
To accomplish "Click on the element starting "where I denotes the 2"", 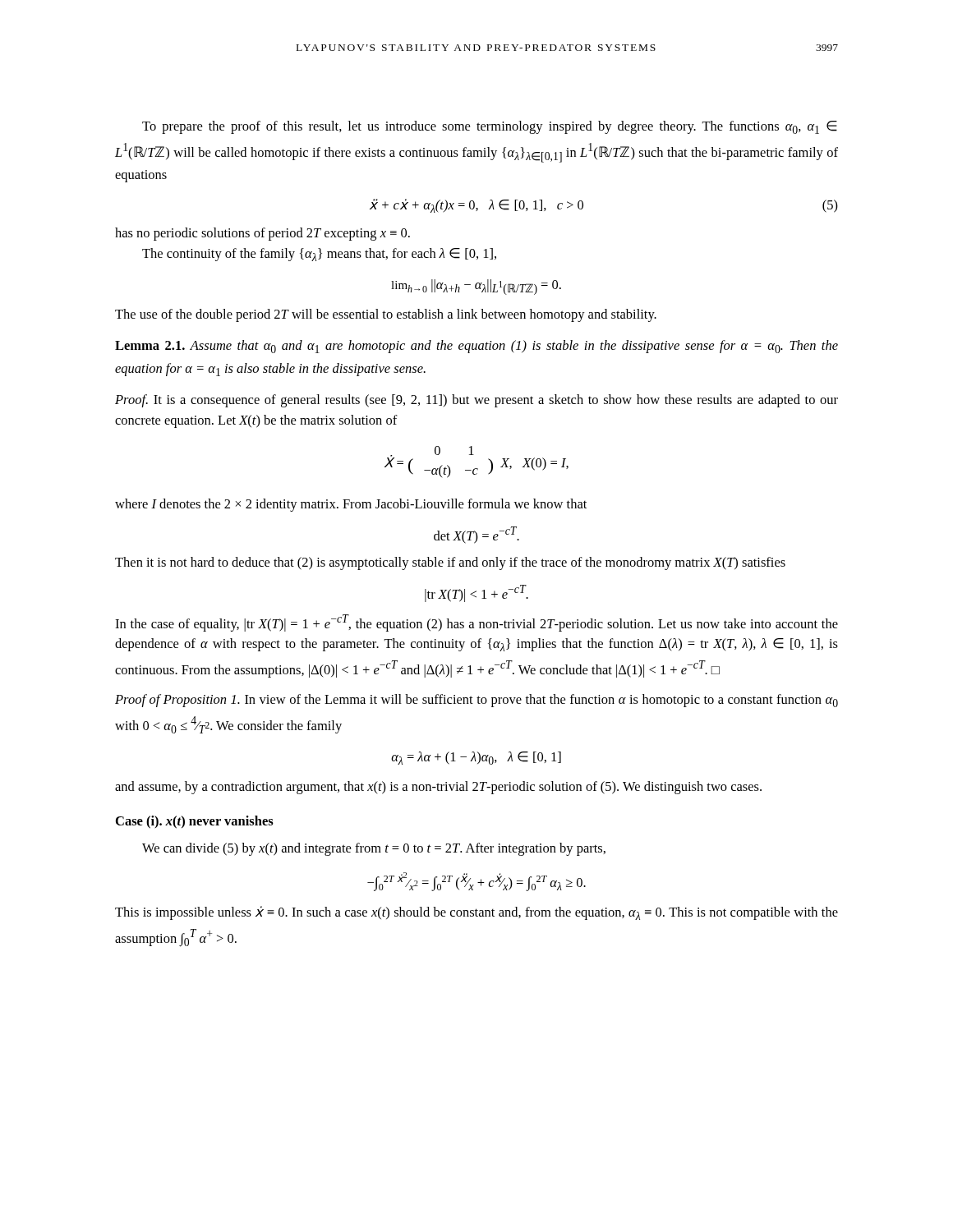I will pyautogui.click(x=476, y=505).
